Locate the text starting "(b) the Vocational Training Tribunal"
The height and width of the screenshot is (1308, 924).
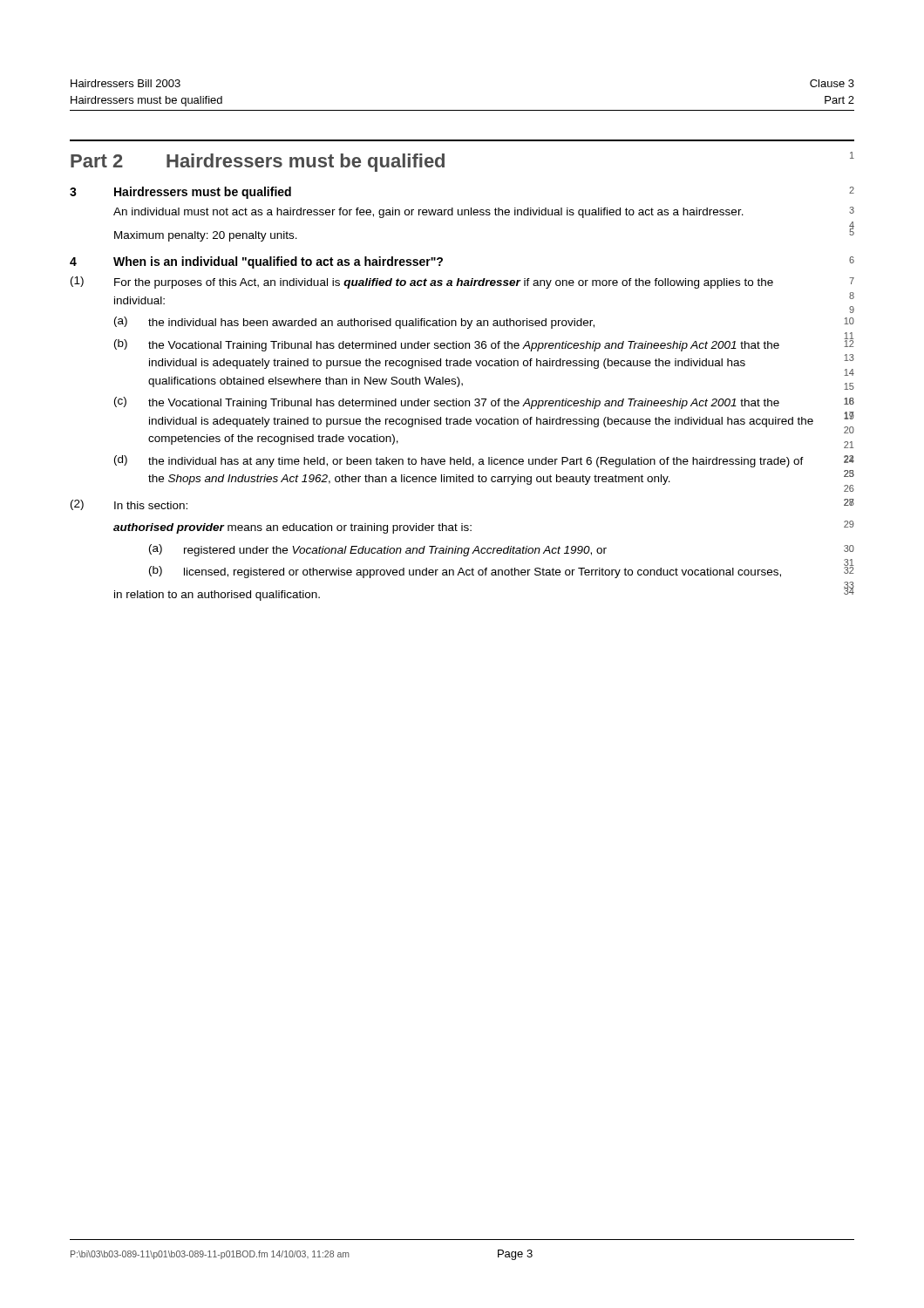pos(464,363)
